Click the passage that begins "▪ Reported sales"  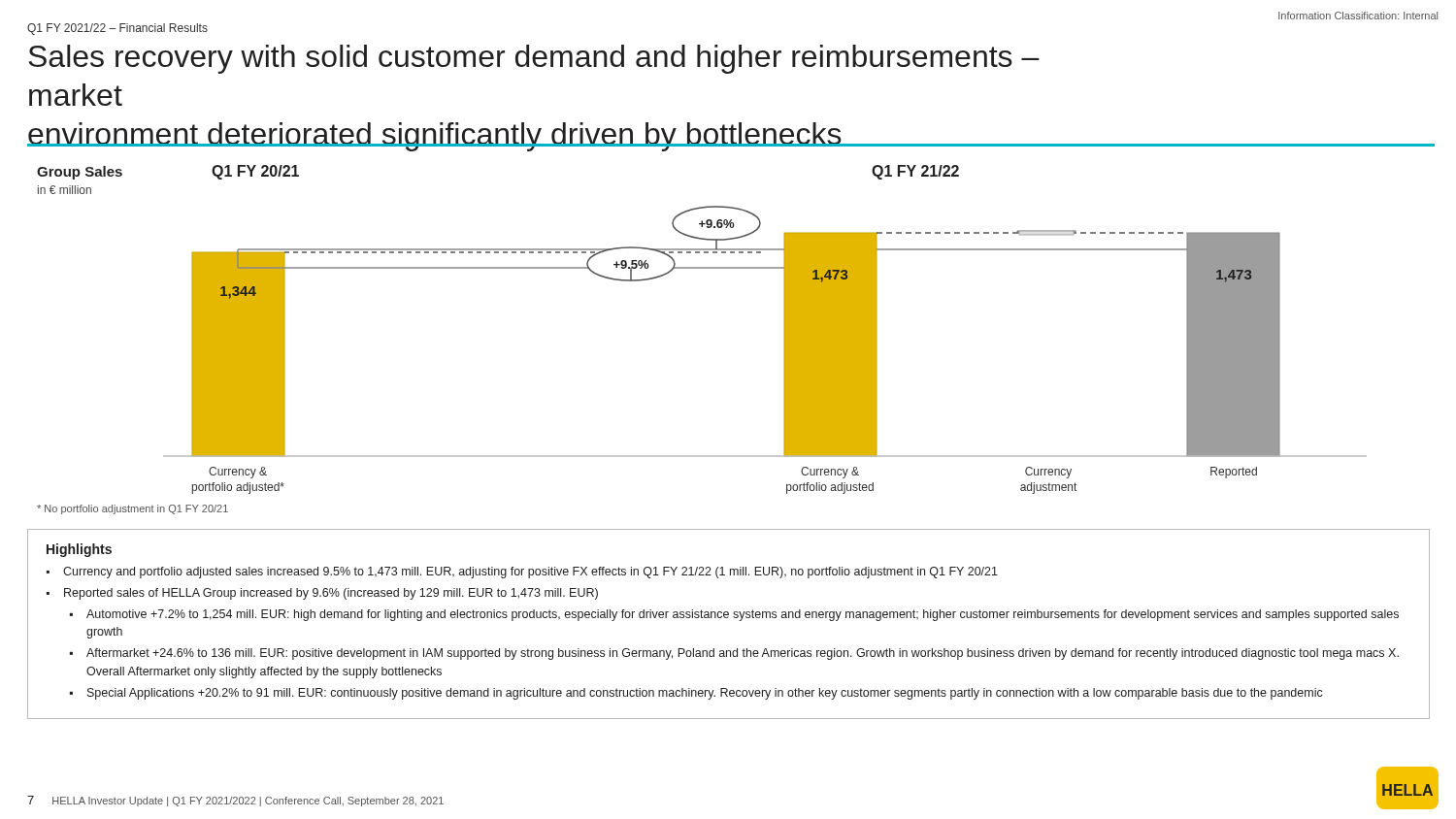pos(322,593)
